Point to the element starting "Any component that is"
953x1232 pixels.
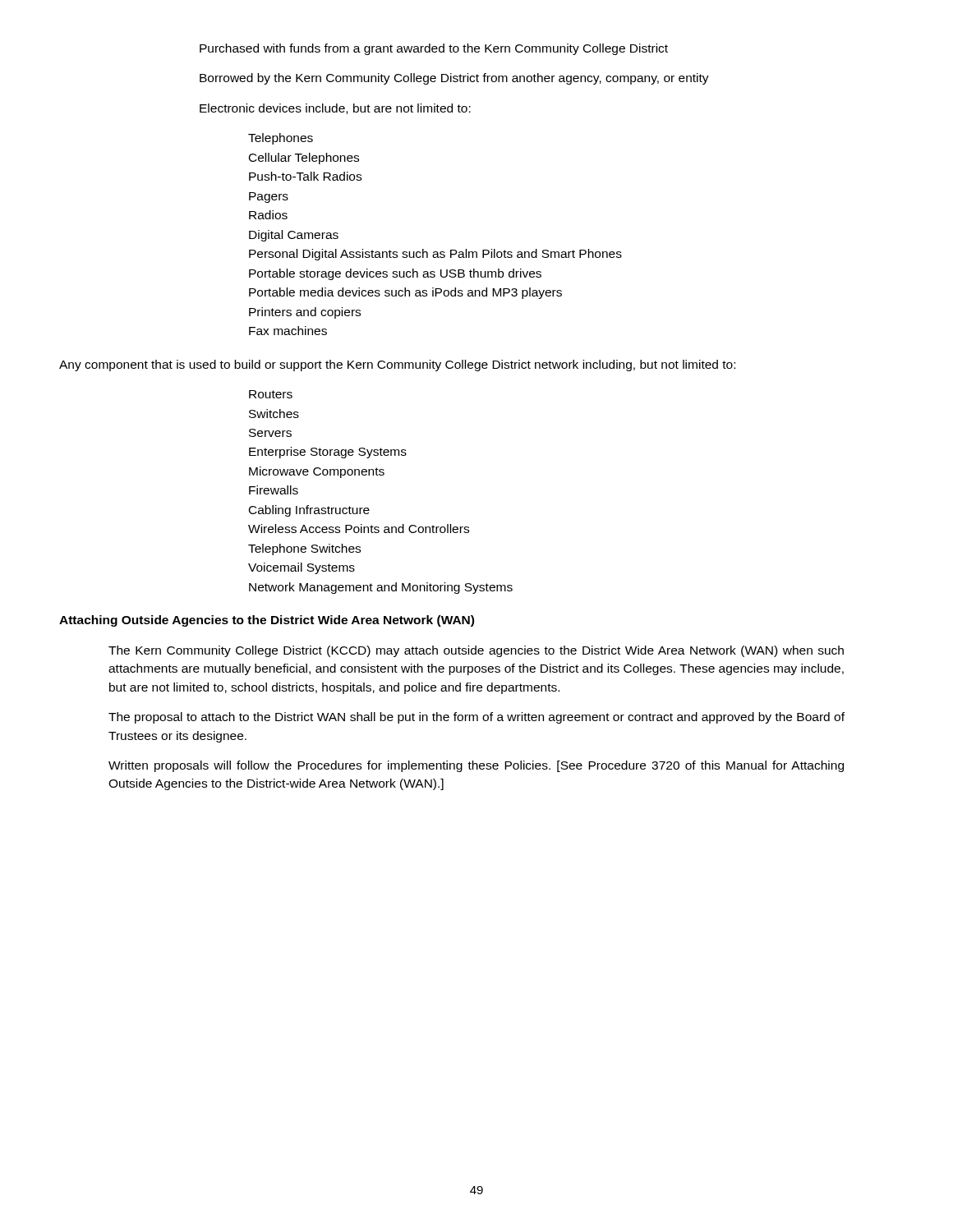[398, 364]
